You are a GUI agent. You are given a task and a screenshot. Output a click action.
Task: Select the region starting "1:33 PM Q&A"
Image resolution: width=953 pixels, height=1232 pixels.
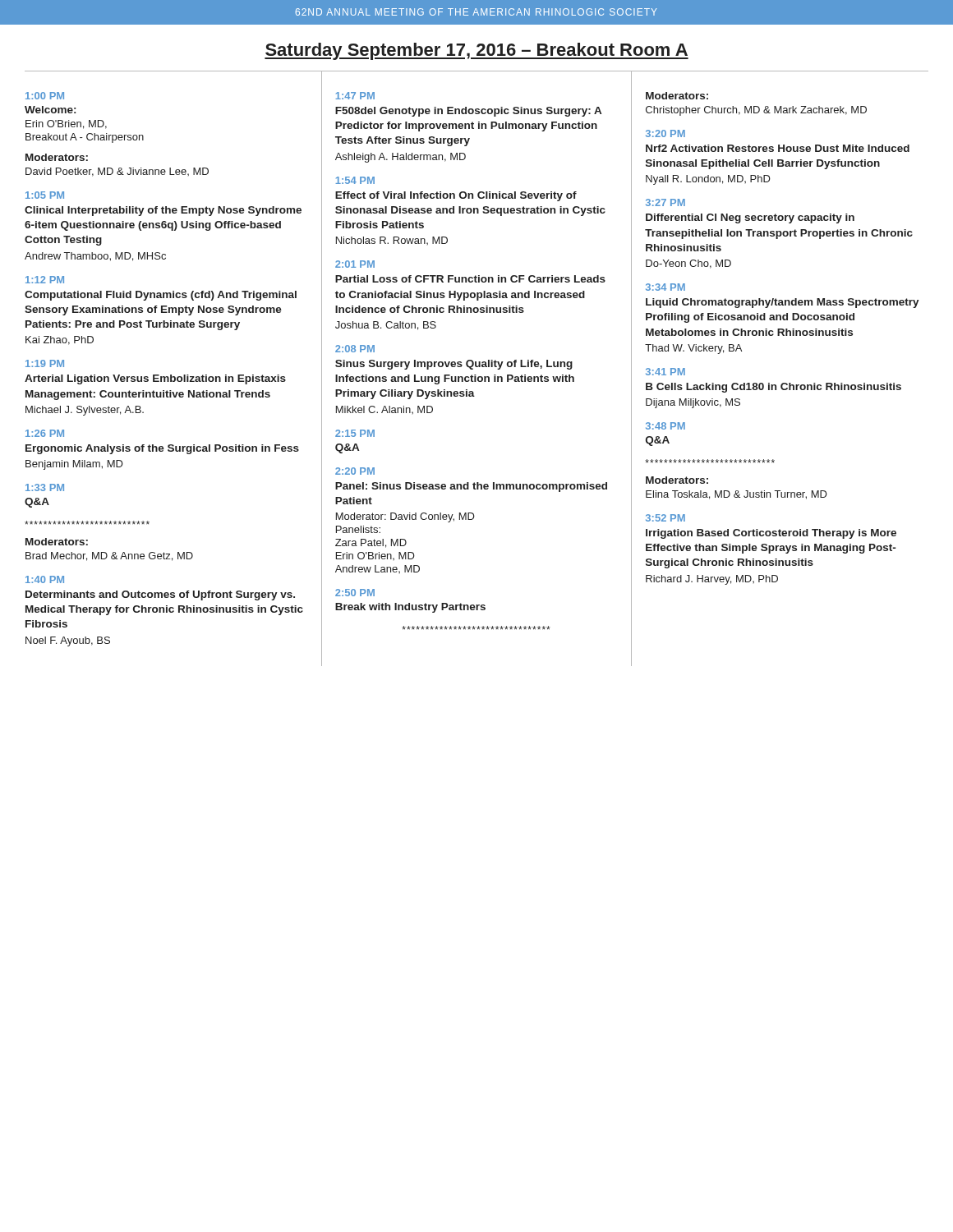[x=45, y=487]
